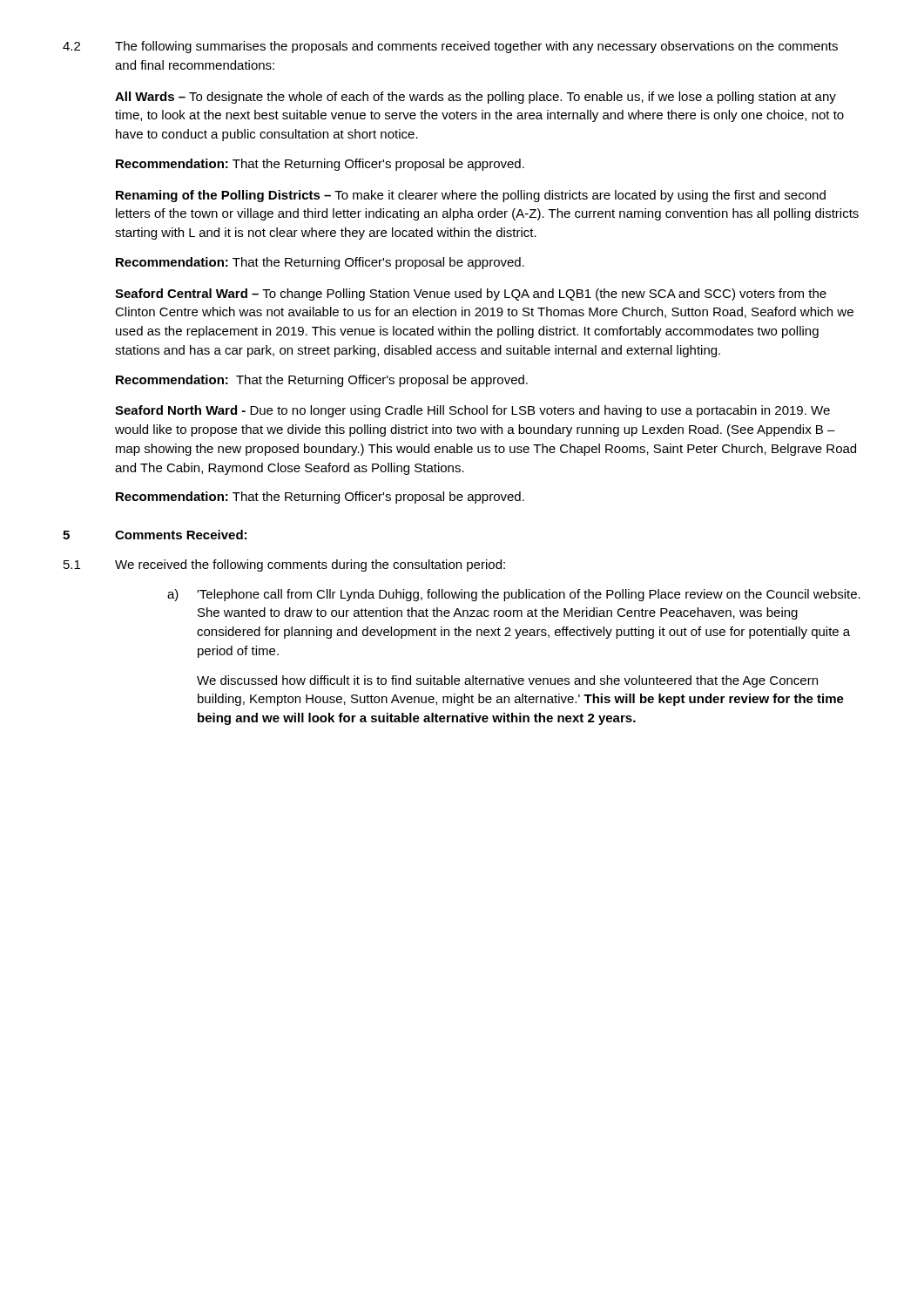Navigate to the element starting "1 We received the following"
Viewport: 924px width, 1307px height.
[x=462, y=564]
